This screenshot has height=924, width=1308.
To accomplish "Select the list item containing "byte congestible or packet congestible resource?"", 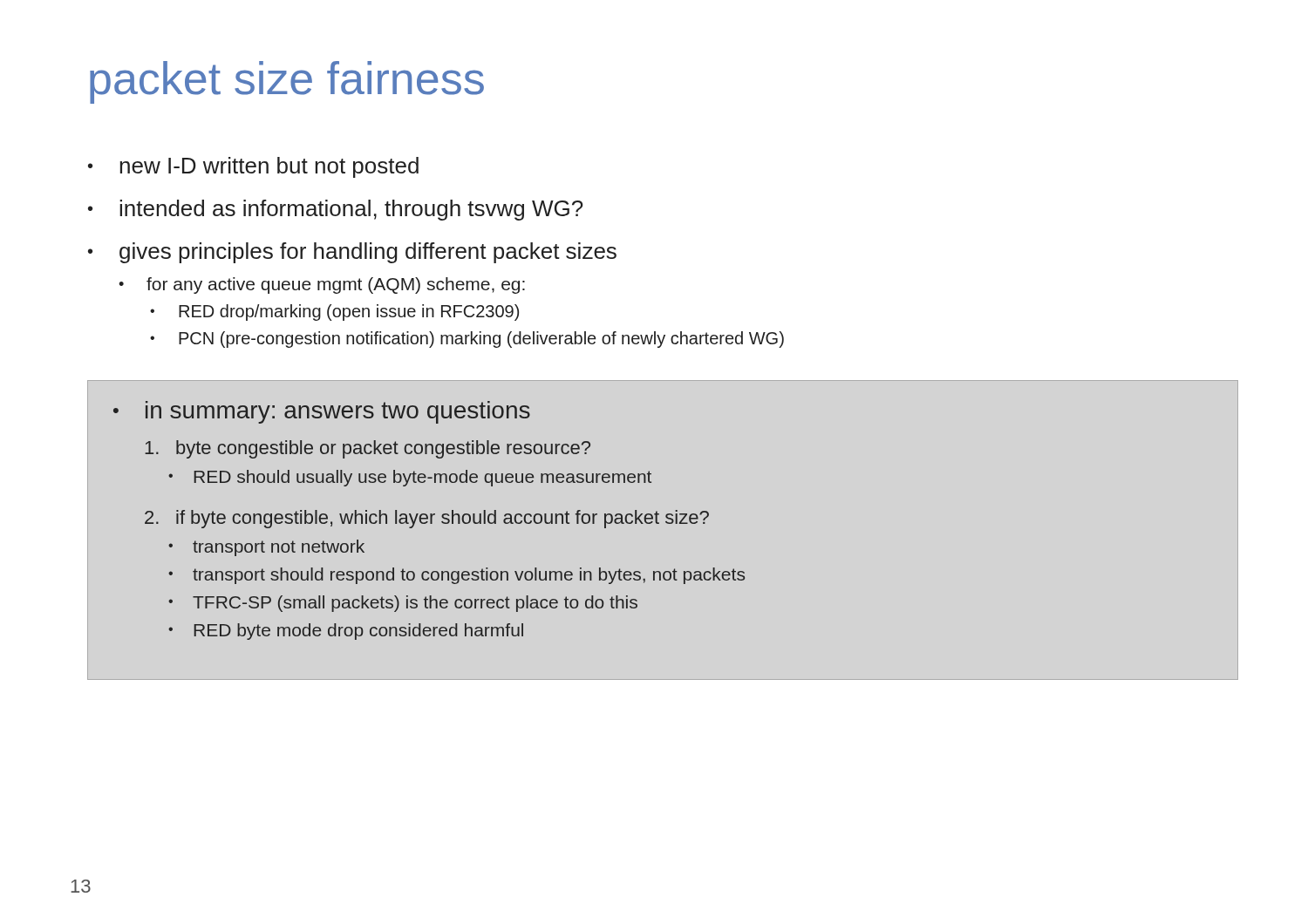I will pos(398,465).
